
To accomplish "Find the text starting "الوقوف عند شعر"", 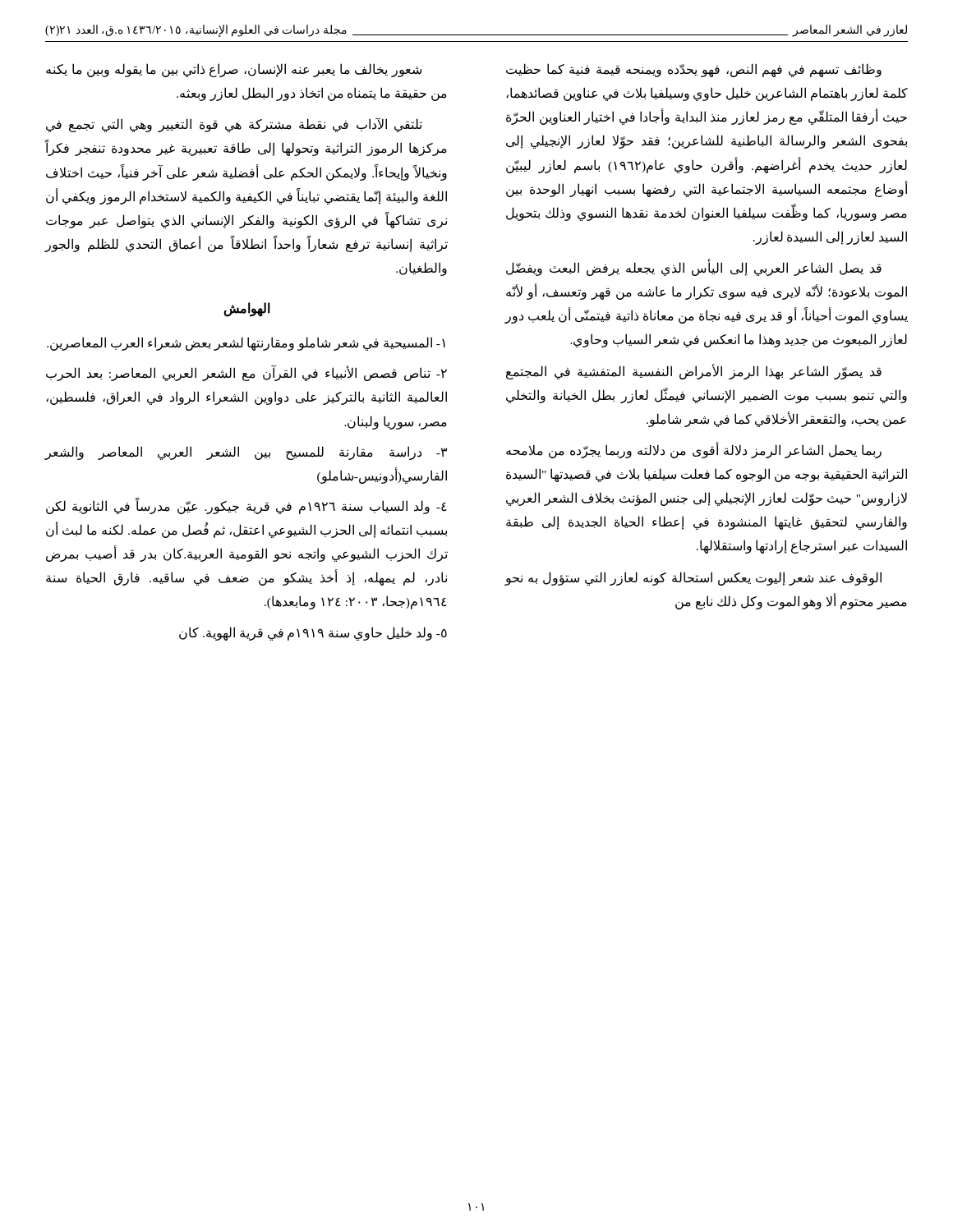I will pos(707,589).
